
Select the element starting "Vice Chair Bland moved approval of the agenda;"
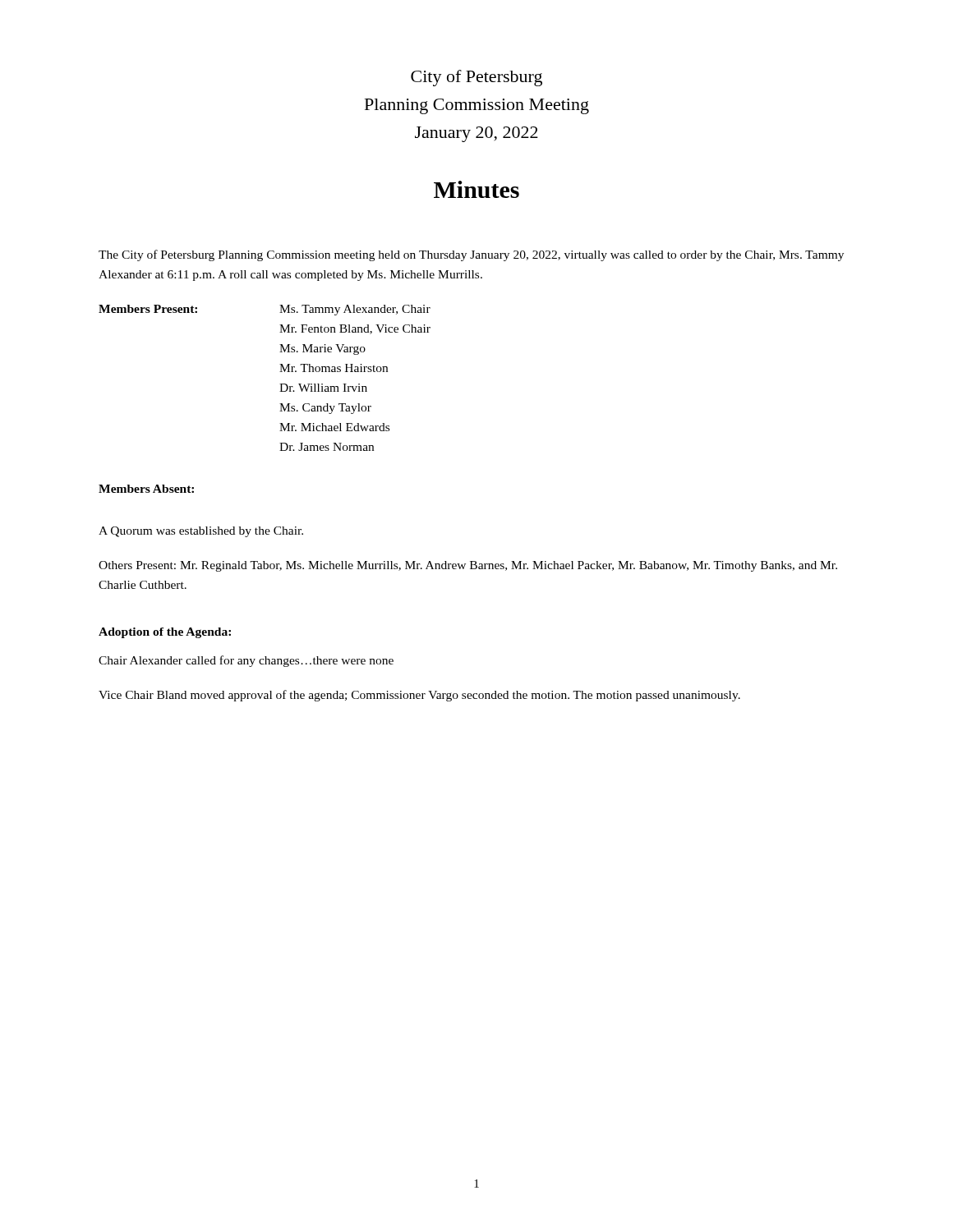click(420, 695)
